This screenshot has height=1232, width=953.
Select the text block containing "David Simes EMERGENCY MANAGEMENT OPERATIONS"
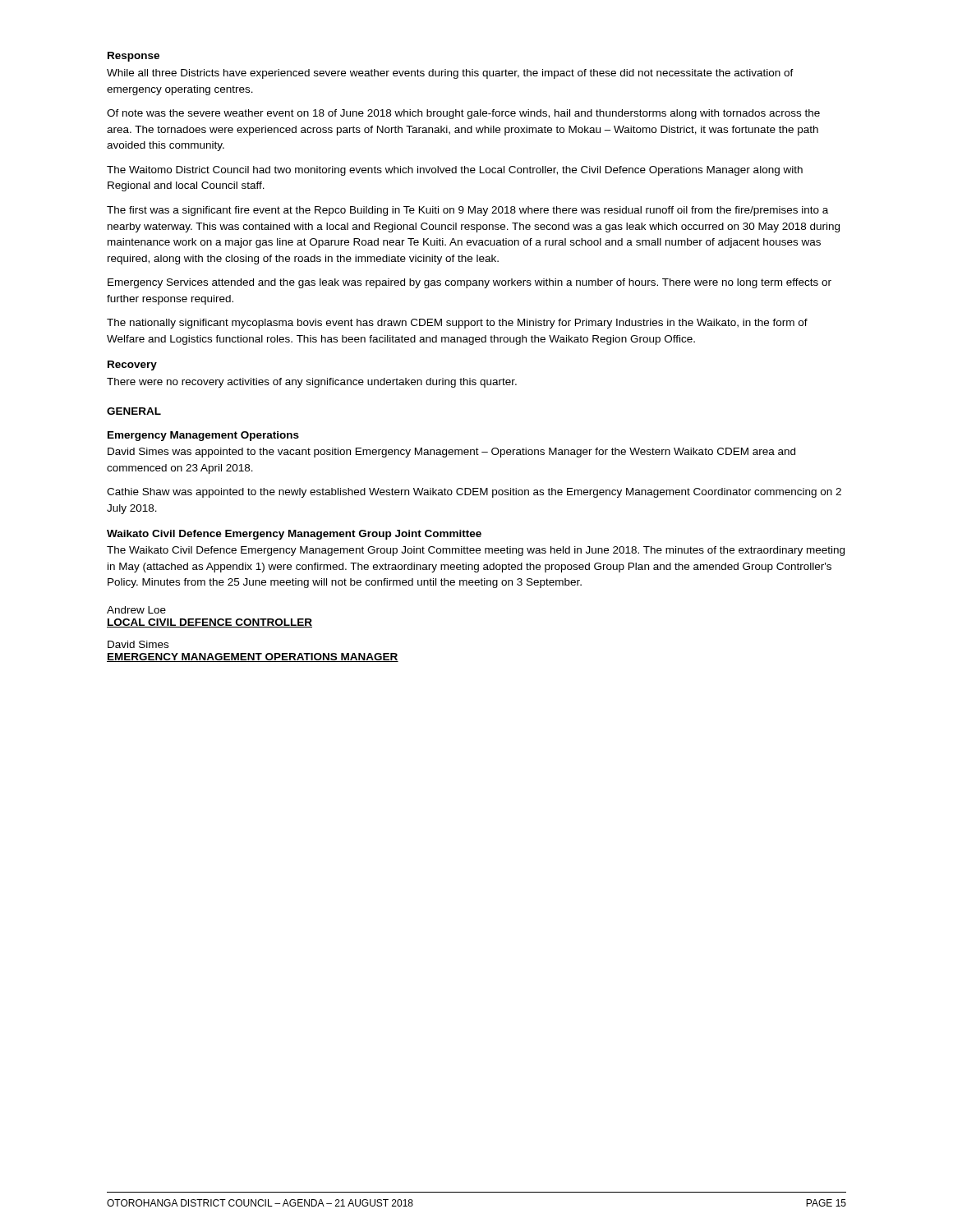[x=138, y=644]
